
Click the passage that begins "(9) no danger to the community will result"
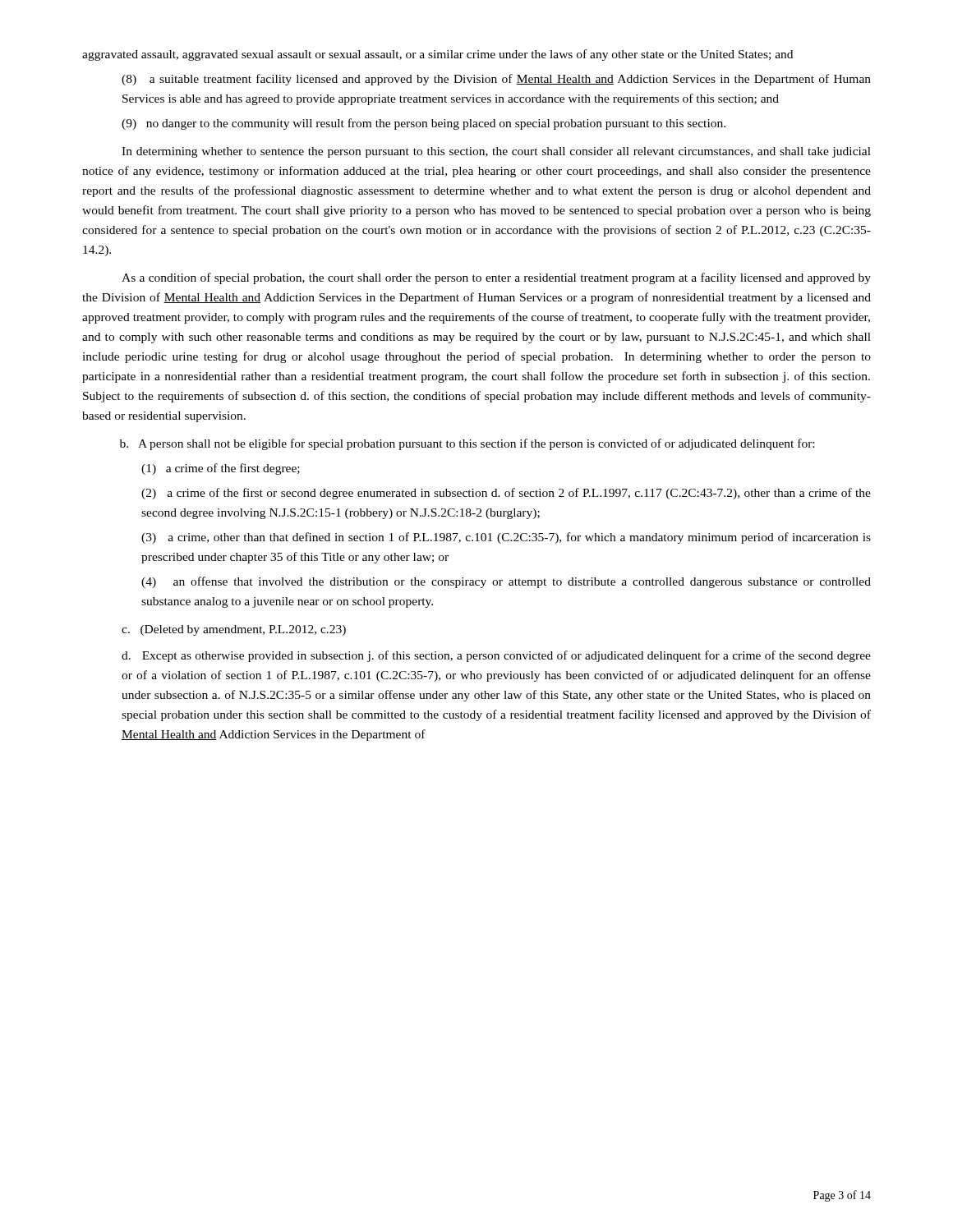click(x=424, y=123)
